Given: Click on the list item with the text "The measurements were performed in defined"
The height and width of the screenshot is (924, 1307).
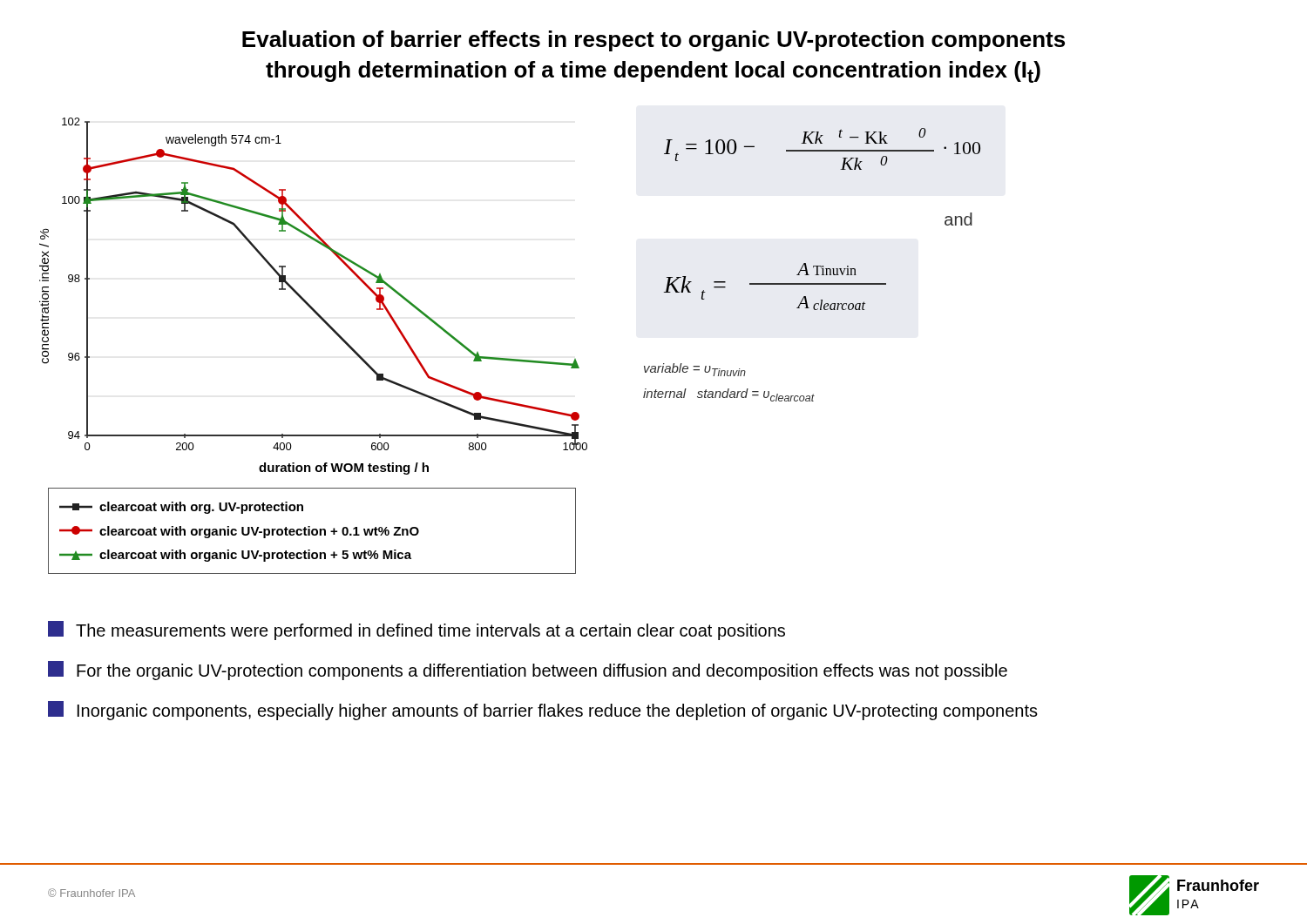Looking at the screenshot, I should [417, 631].
